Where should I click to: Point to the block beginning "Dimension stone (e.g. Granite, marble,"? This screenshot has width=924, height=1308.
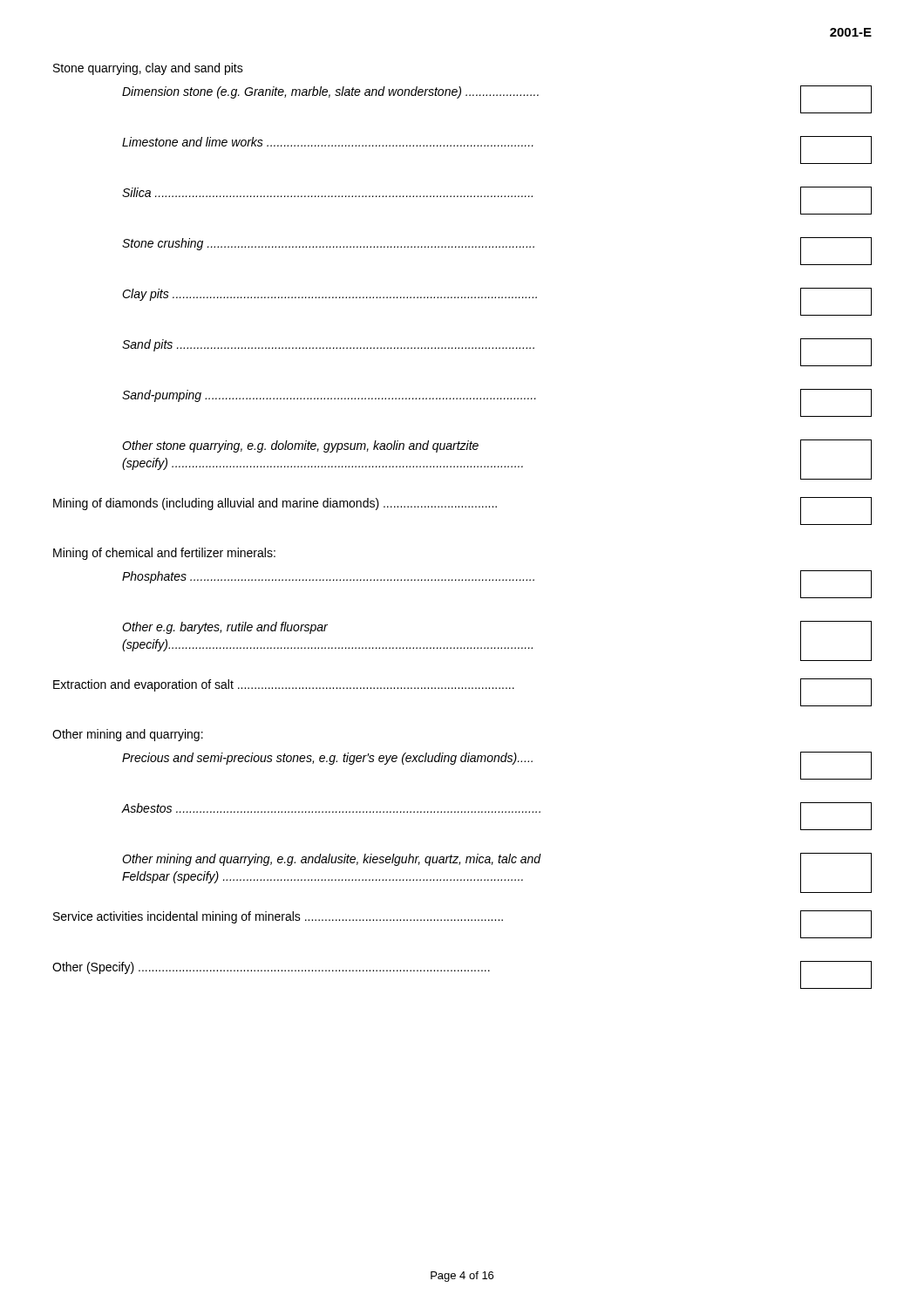point(497,99)
